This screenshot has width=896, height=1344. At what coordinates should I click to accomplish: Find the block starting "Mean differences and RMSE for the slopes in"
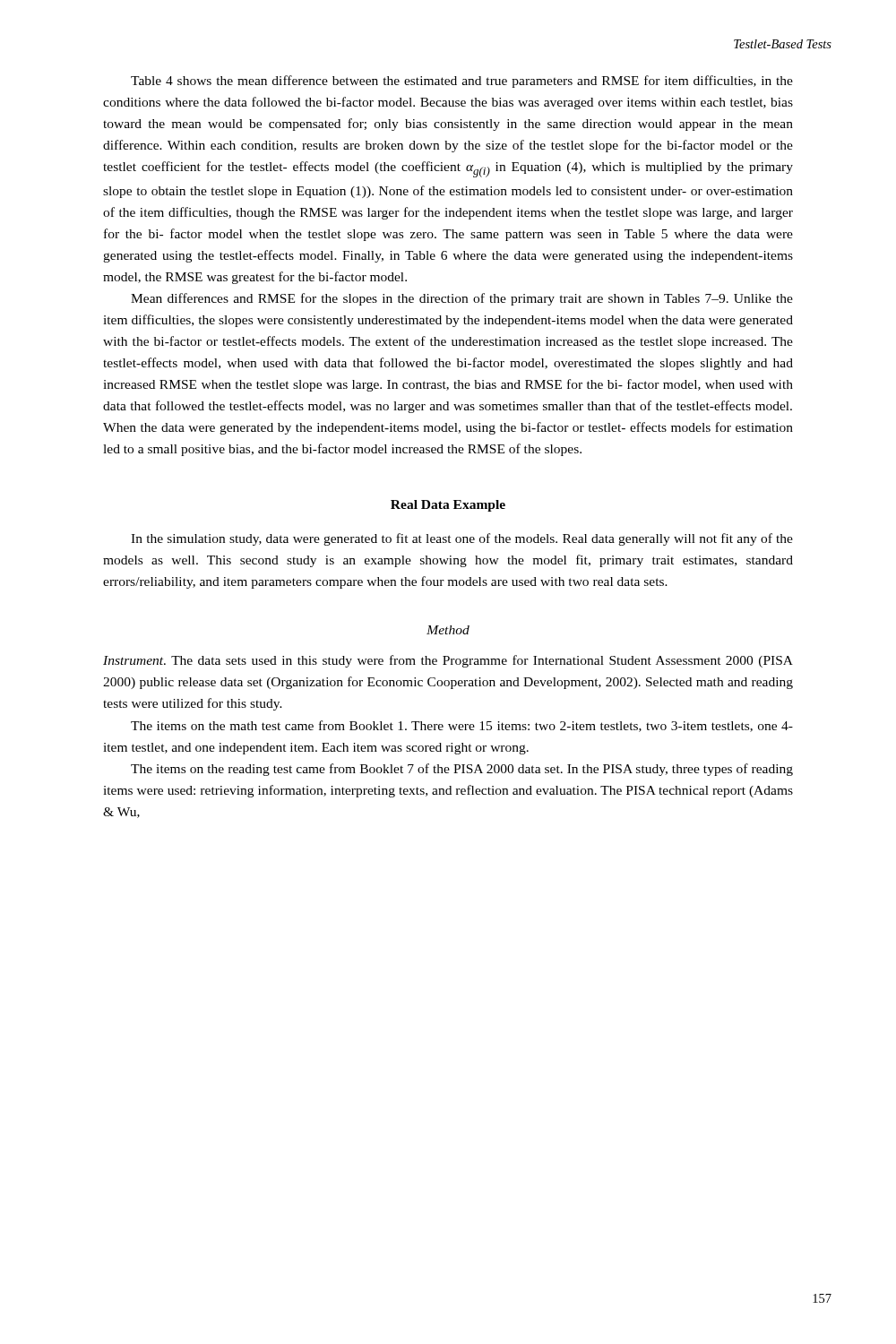pyautogui.click(x=448, y=374)
